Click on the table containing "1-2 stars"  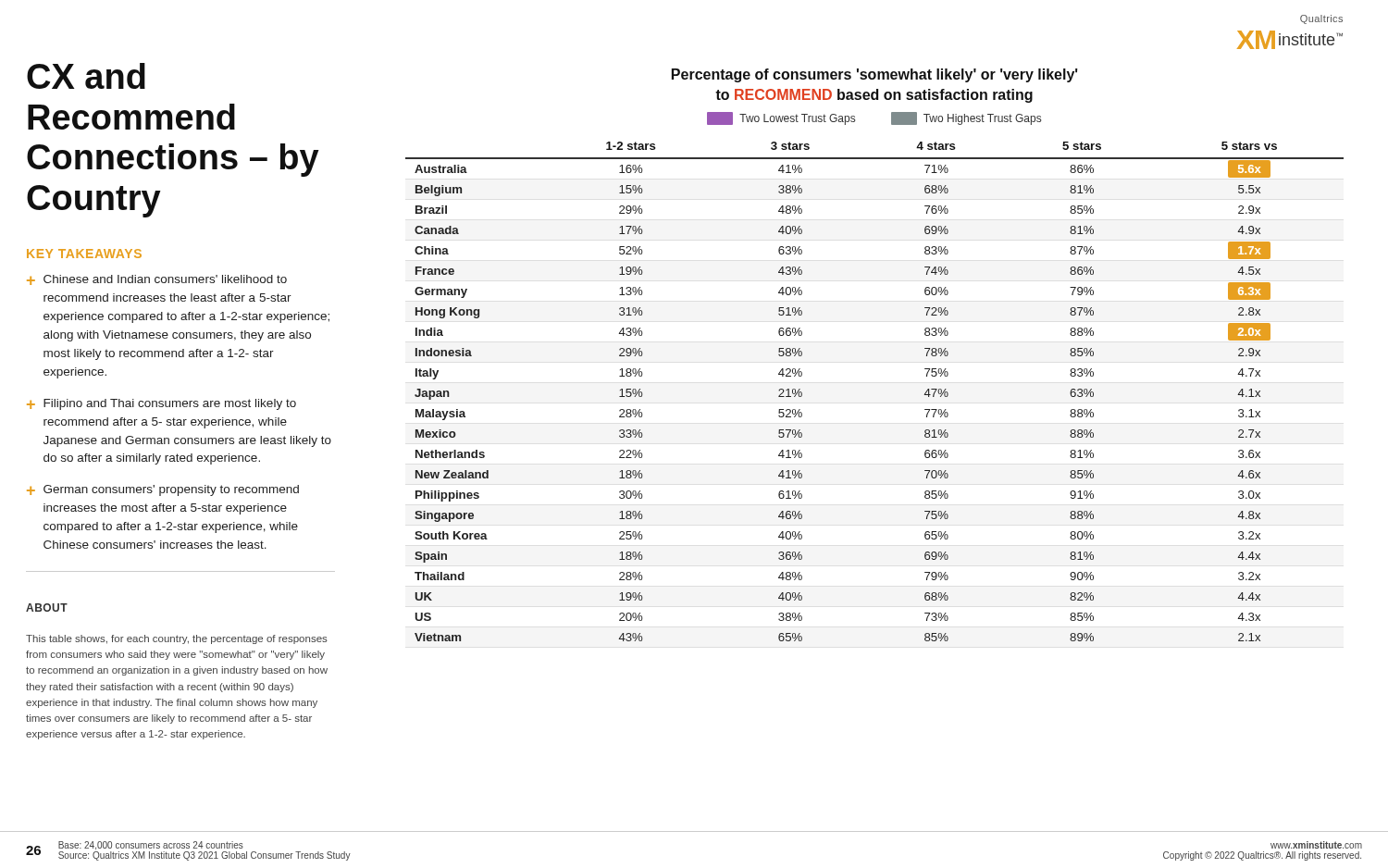[874, 391]
